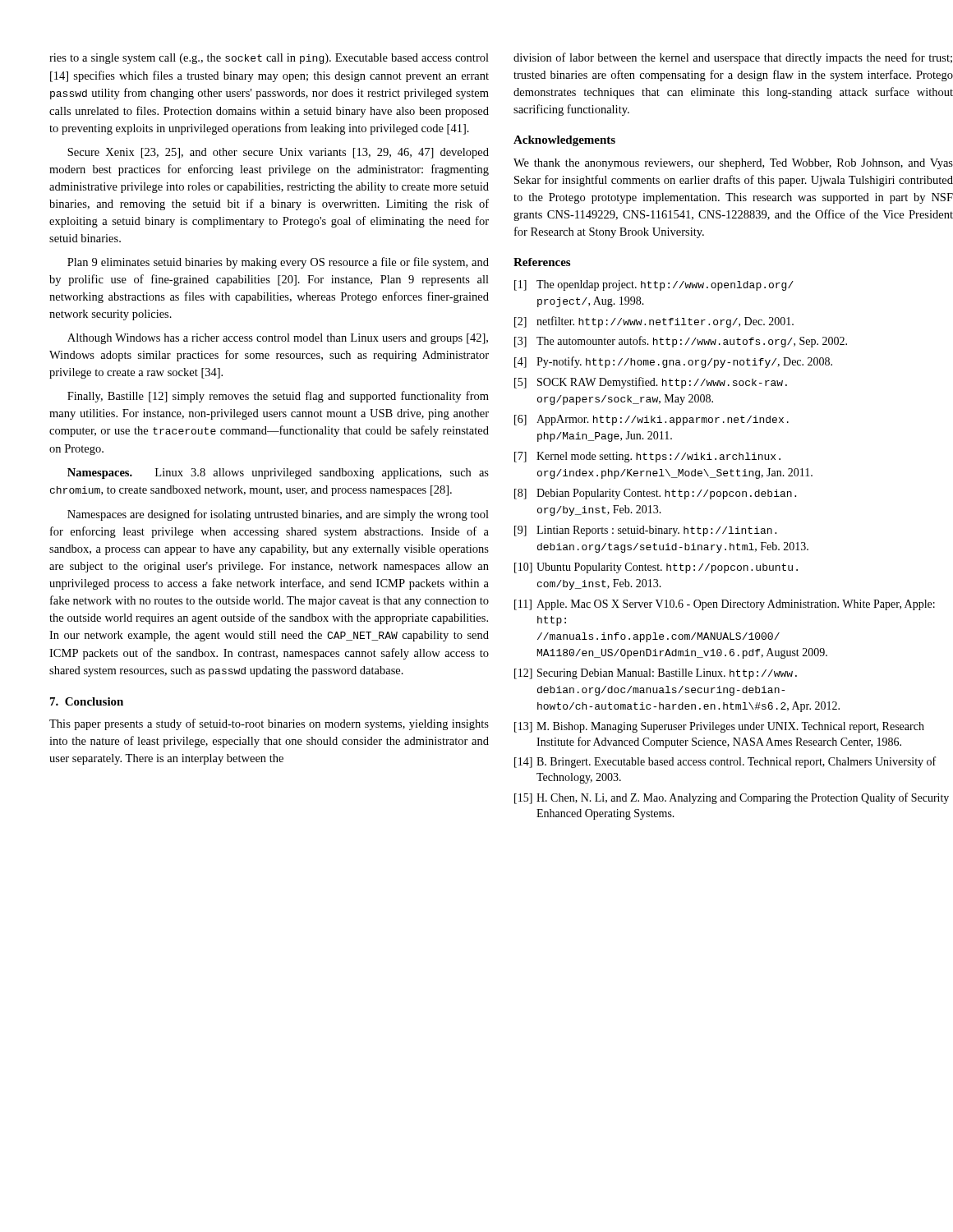Locate the text starting "Although Windows has a richer"
Screen dimensions: 1232x953
(x=269, y=355)
